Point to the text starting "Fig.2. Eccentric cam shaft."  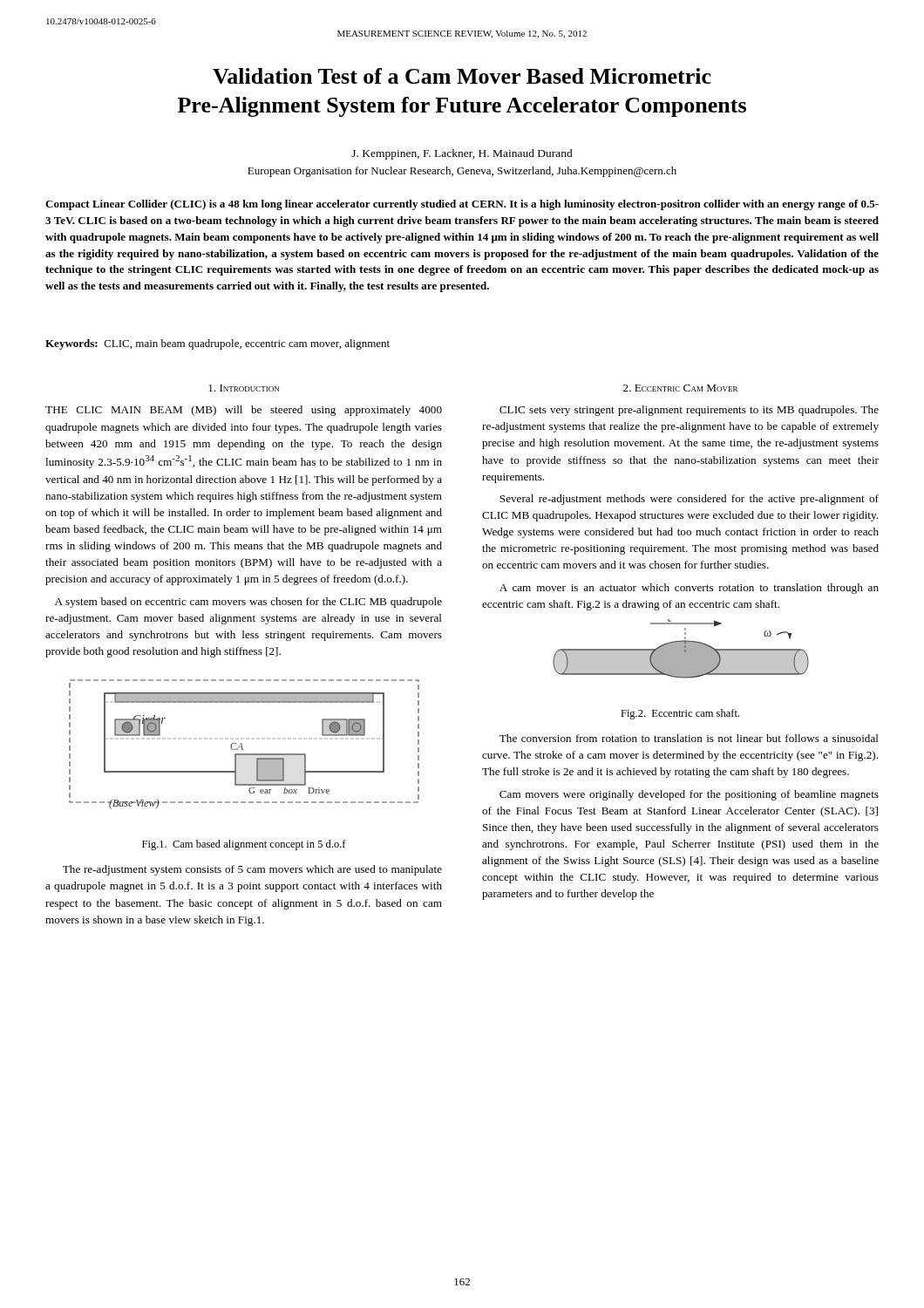coord(680,713)
